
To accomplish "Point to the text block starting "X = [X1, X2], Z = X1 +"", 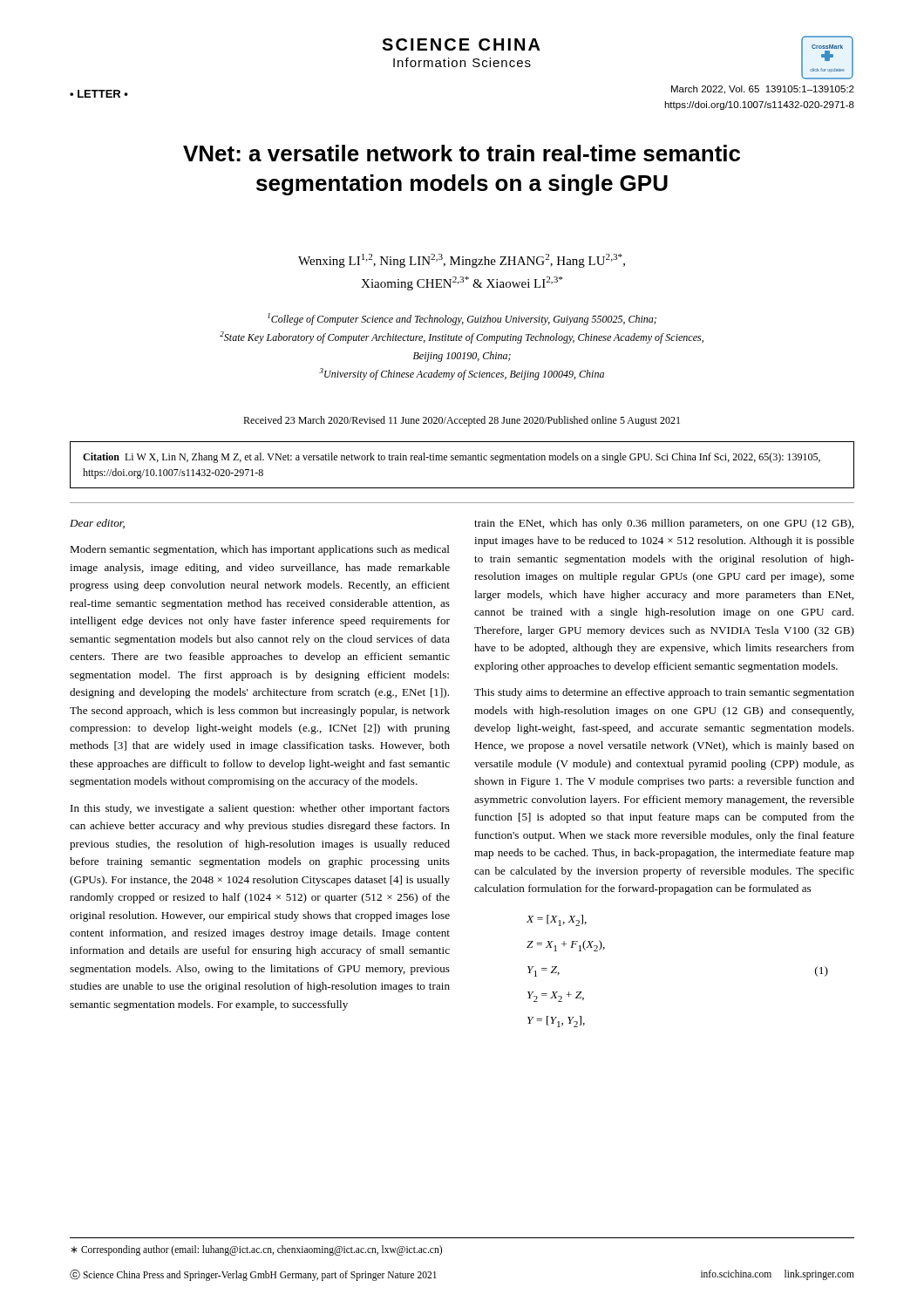I will coord(557,920).
